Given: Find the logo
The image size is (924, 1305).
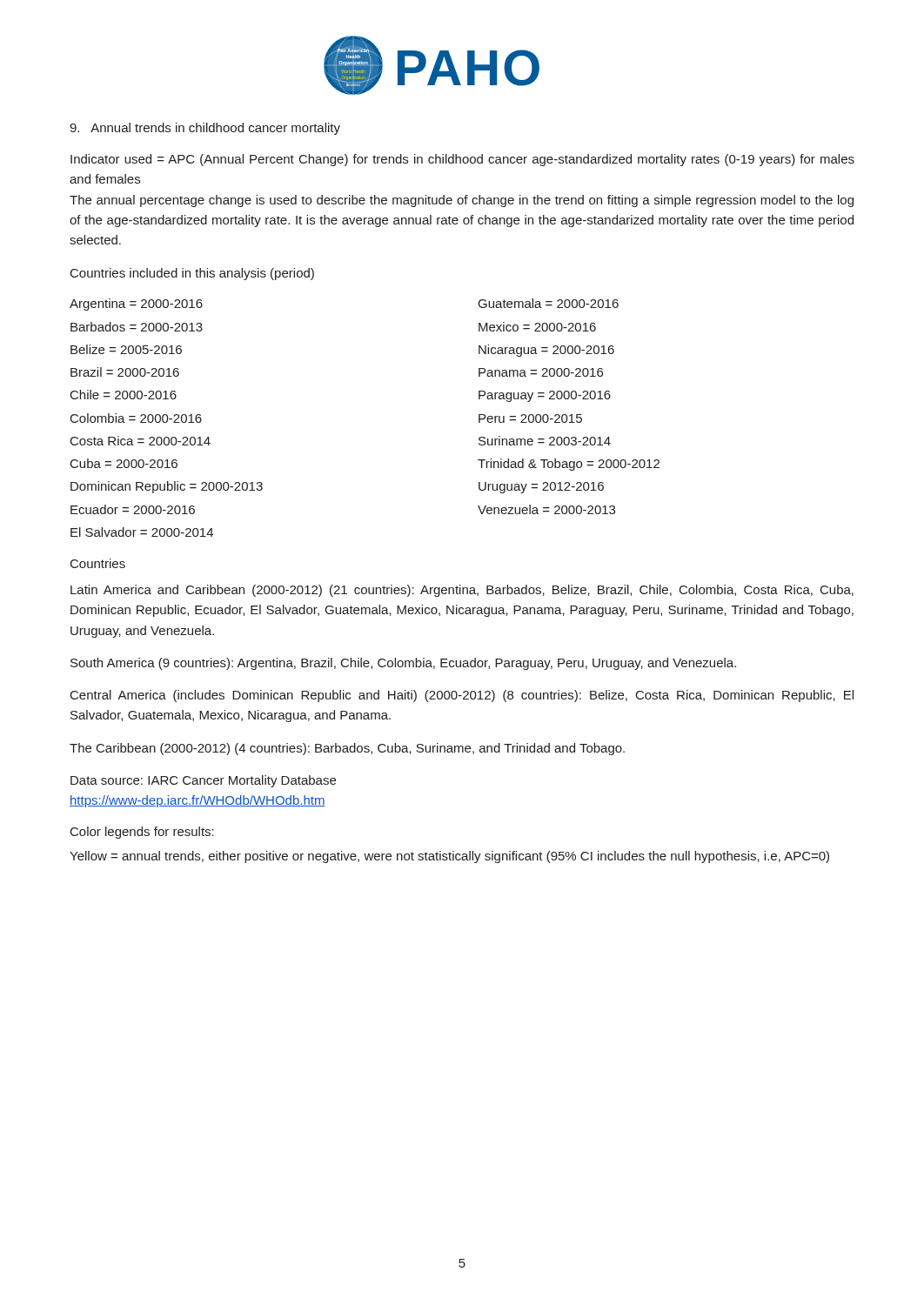Looking at the screenshot, I should pos(462,65).
